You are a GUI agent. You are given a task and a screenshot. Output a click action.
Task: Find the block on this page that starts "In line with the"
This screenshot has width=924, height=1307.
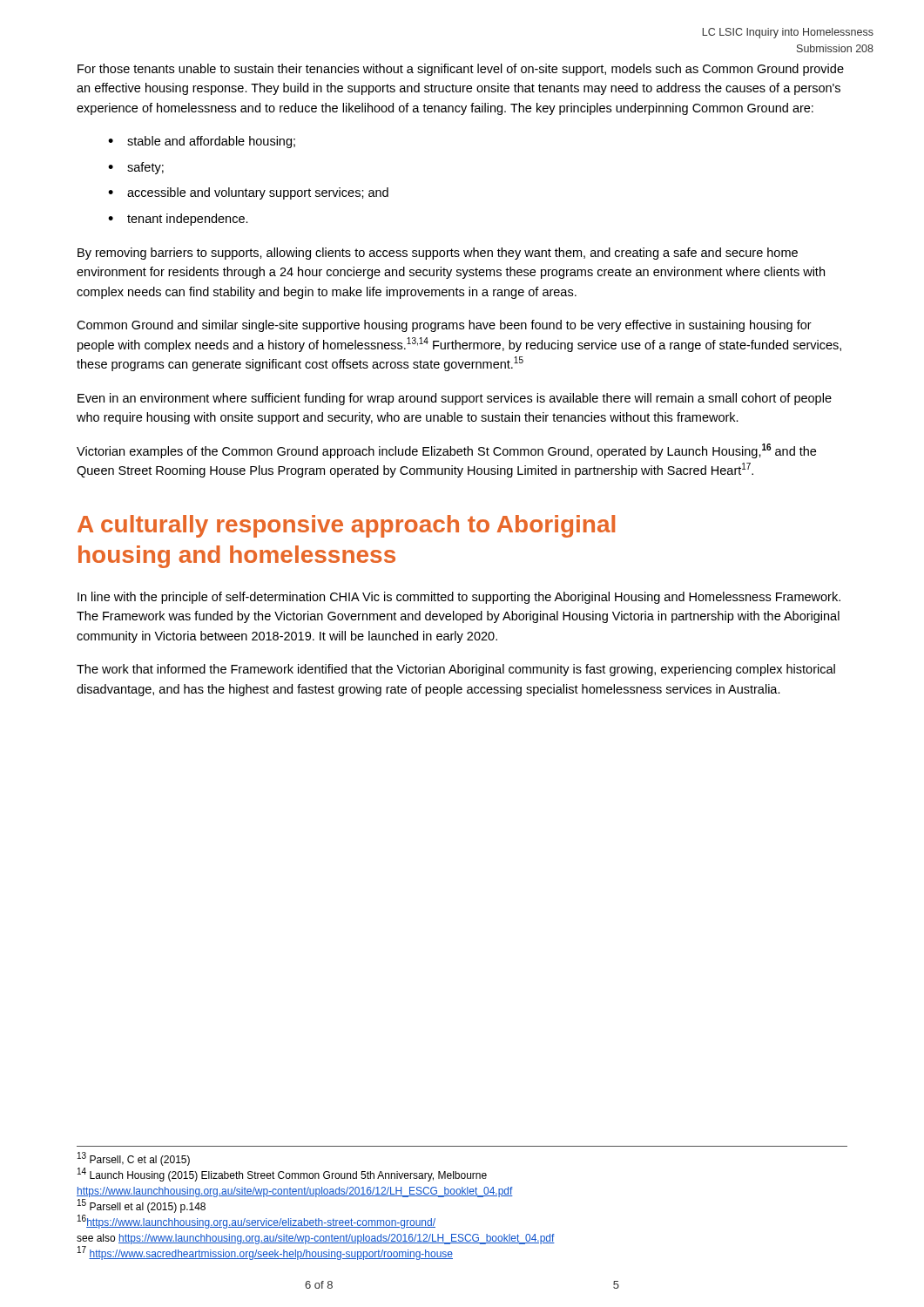459,616
